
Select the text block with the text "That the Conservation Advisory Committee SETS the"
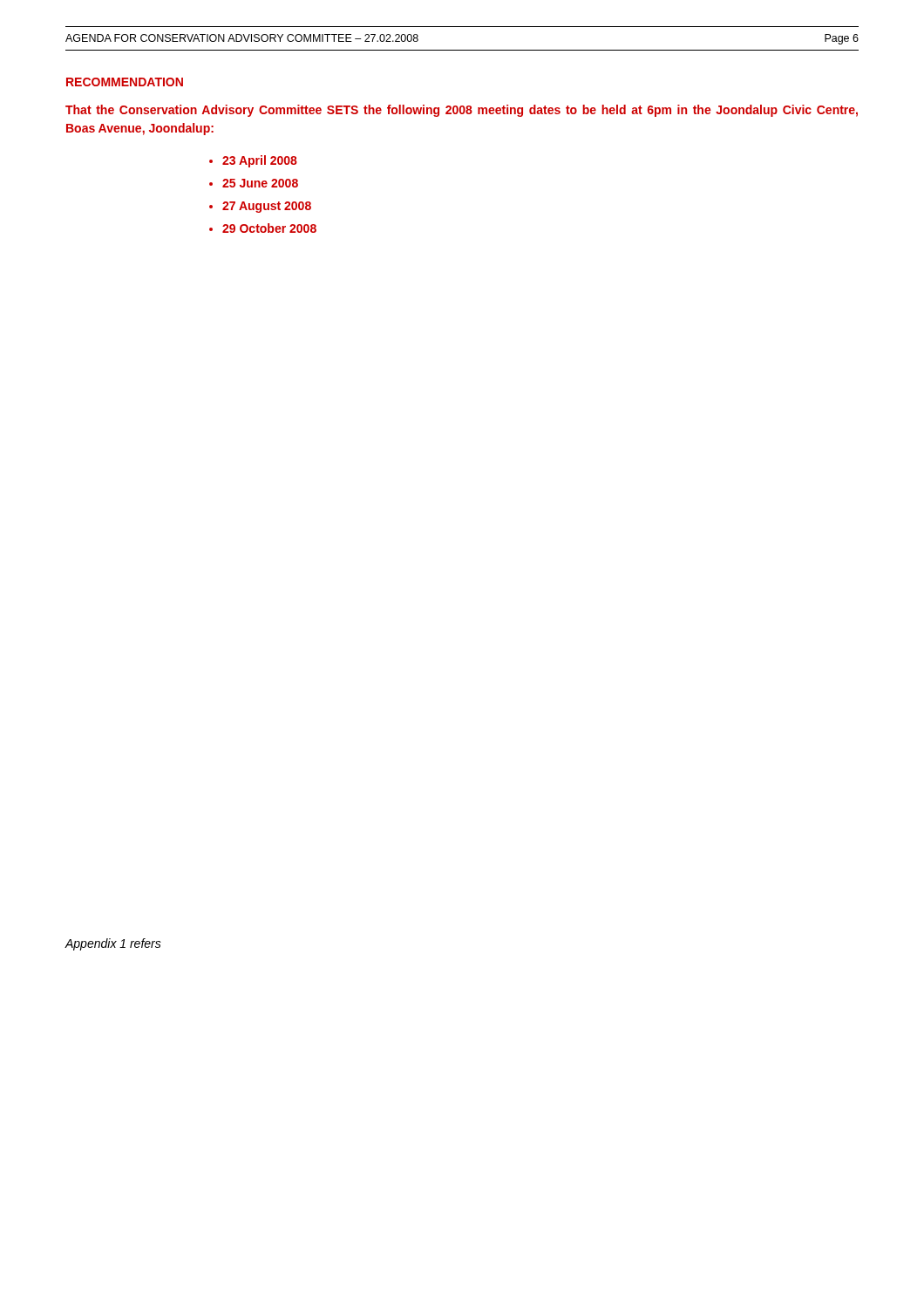(462, 119)
